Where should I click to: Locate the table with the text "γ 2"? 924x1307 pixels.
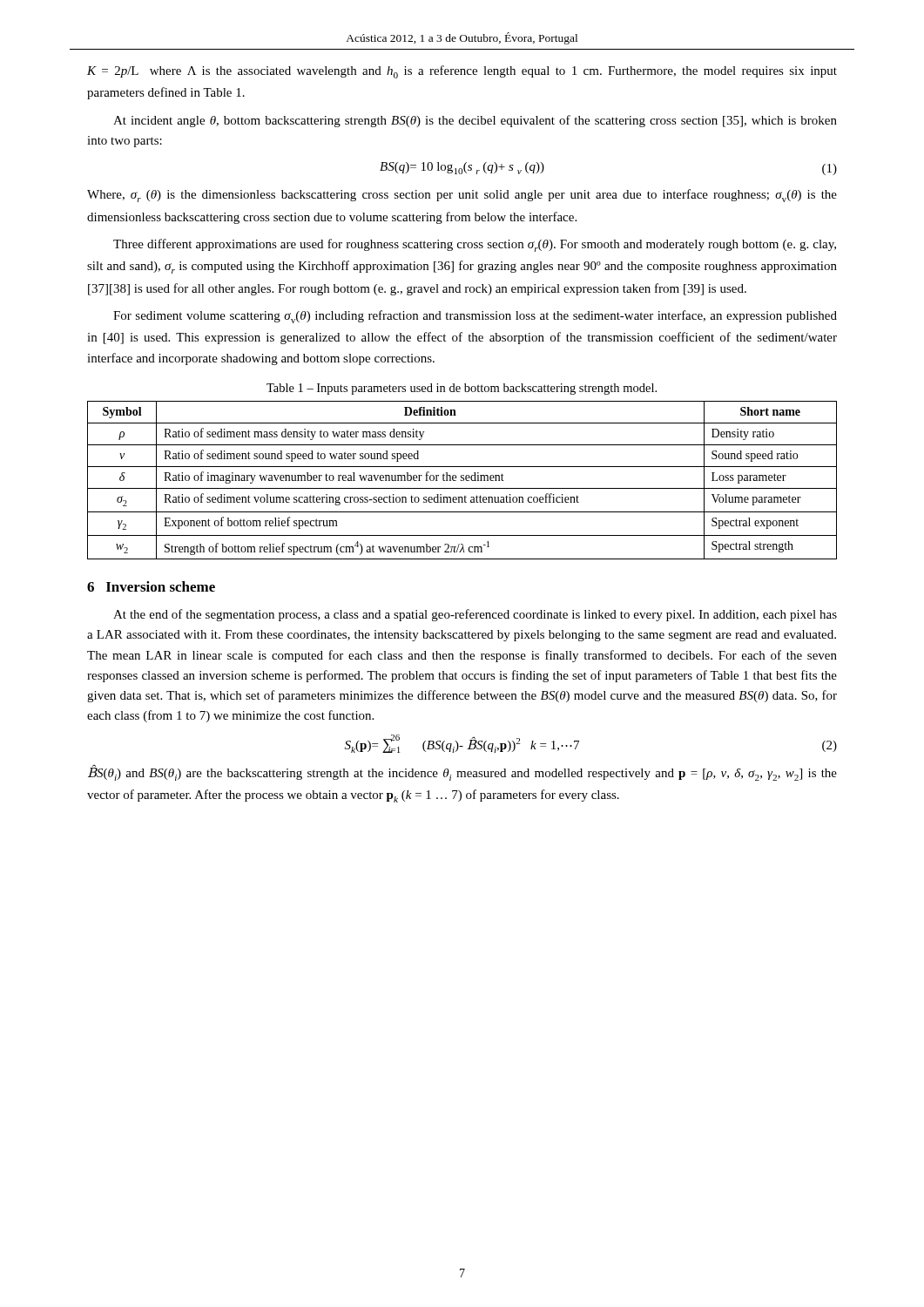462,480
